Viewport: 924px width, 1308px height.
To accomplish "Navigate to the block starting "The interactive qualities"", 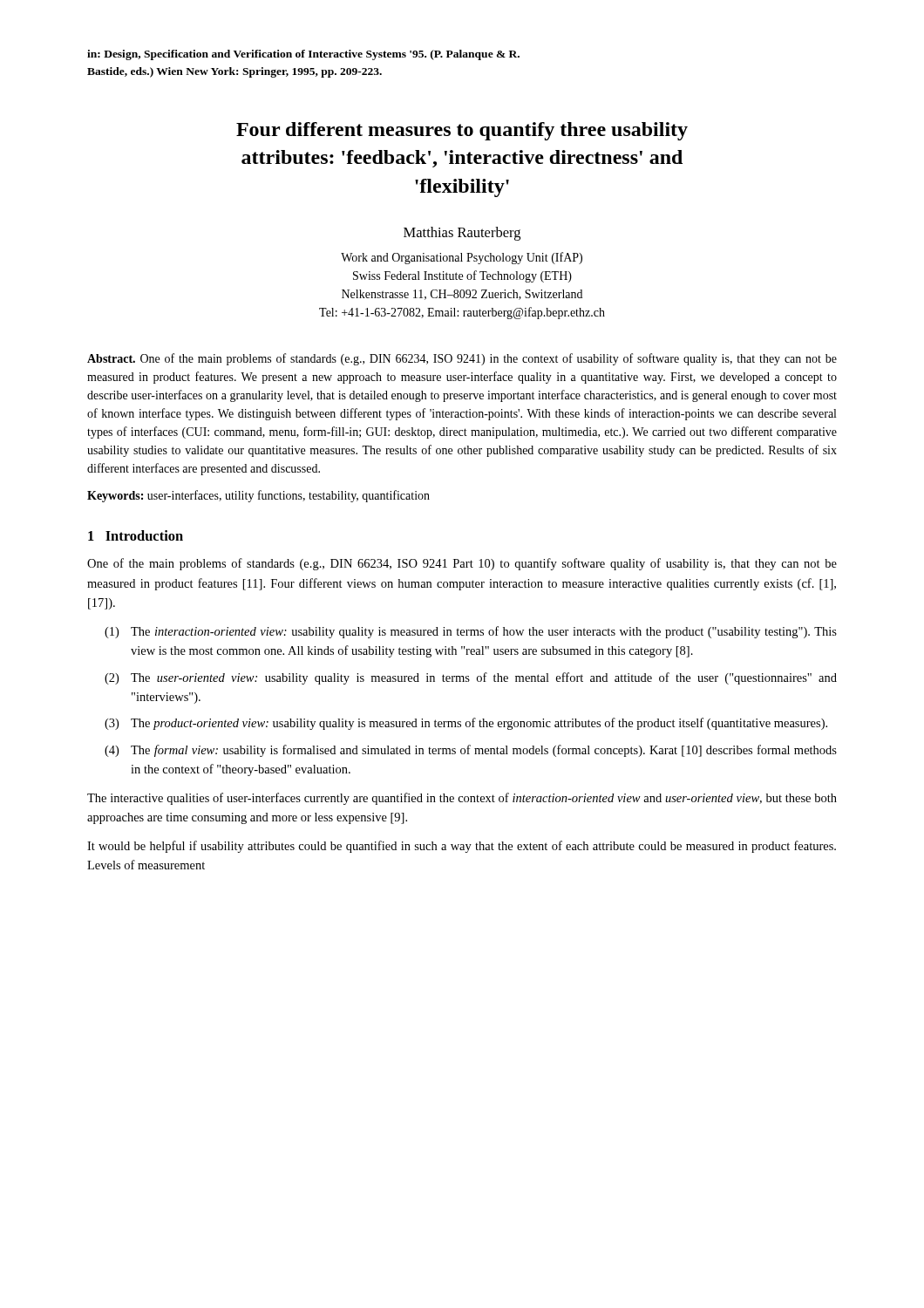I will [462, 799].
